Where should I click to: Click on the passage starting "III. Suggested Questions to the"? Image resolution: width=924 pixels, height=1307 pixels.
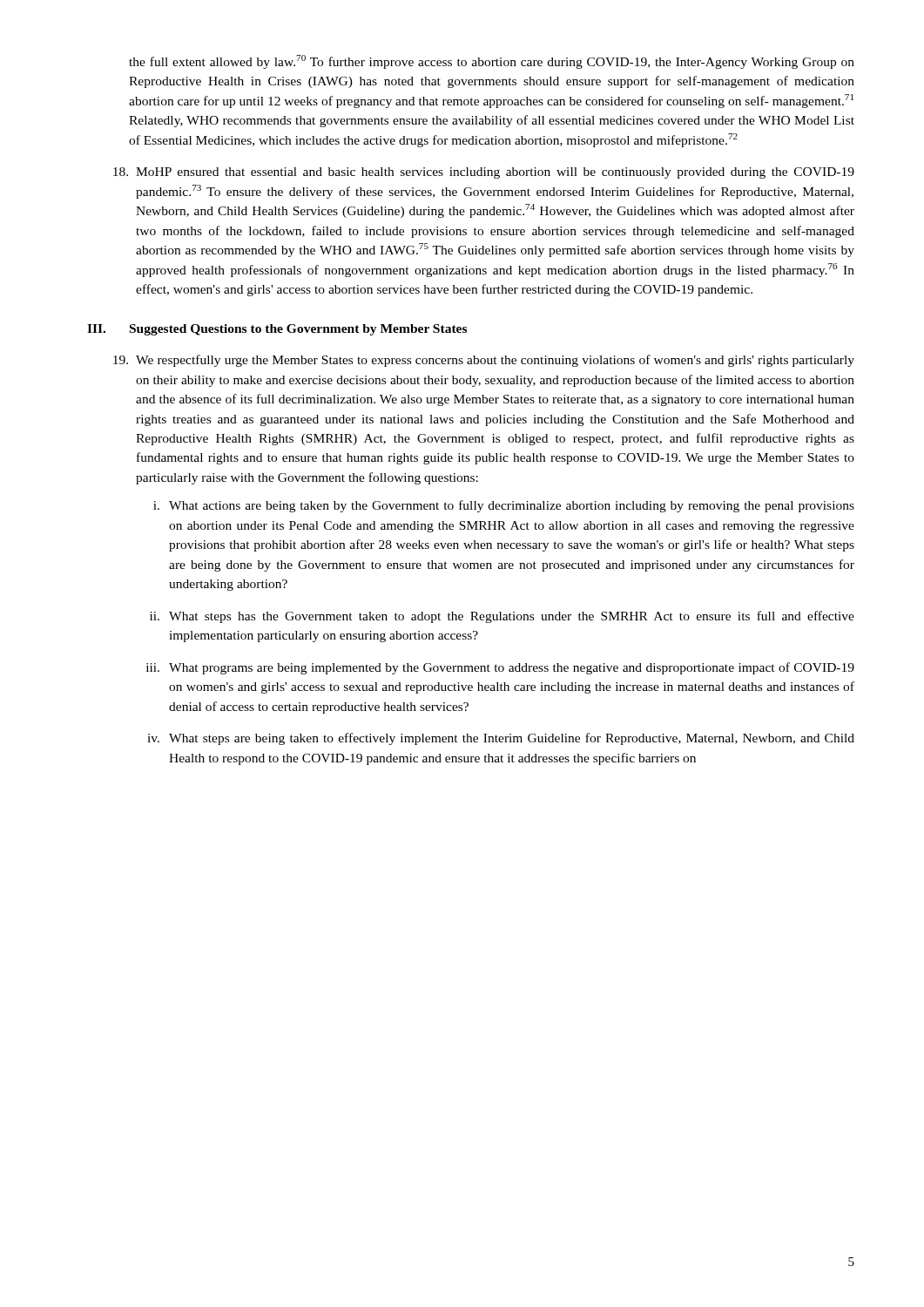[x=277, y=328]
